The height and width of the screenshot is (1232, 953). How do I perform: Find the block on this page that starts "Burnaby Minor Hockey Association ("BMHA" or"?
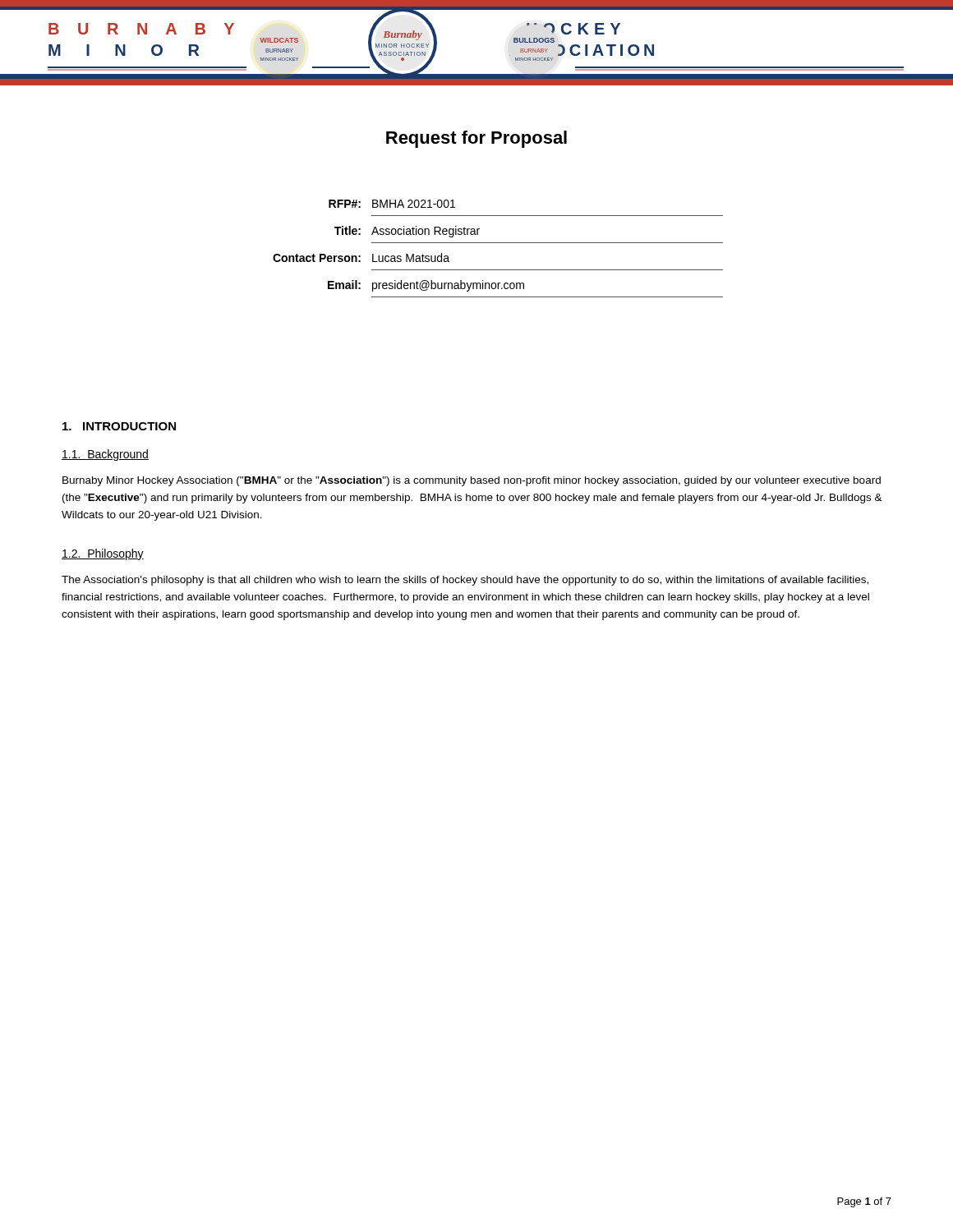pyautogui.click(x=472, y=497)
